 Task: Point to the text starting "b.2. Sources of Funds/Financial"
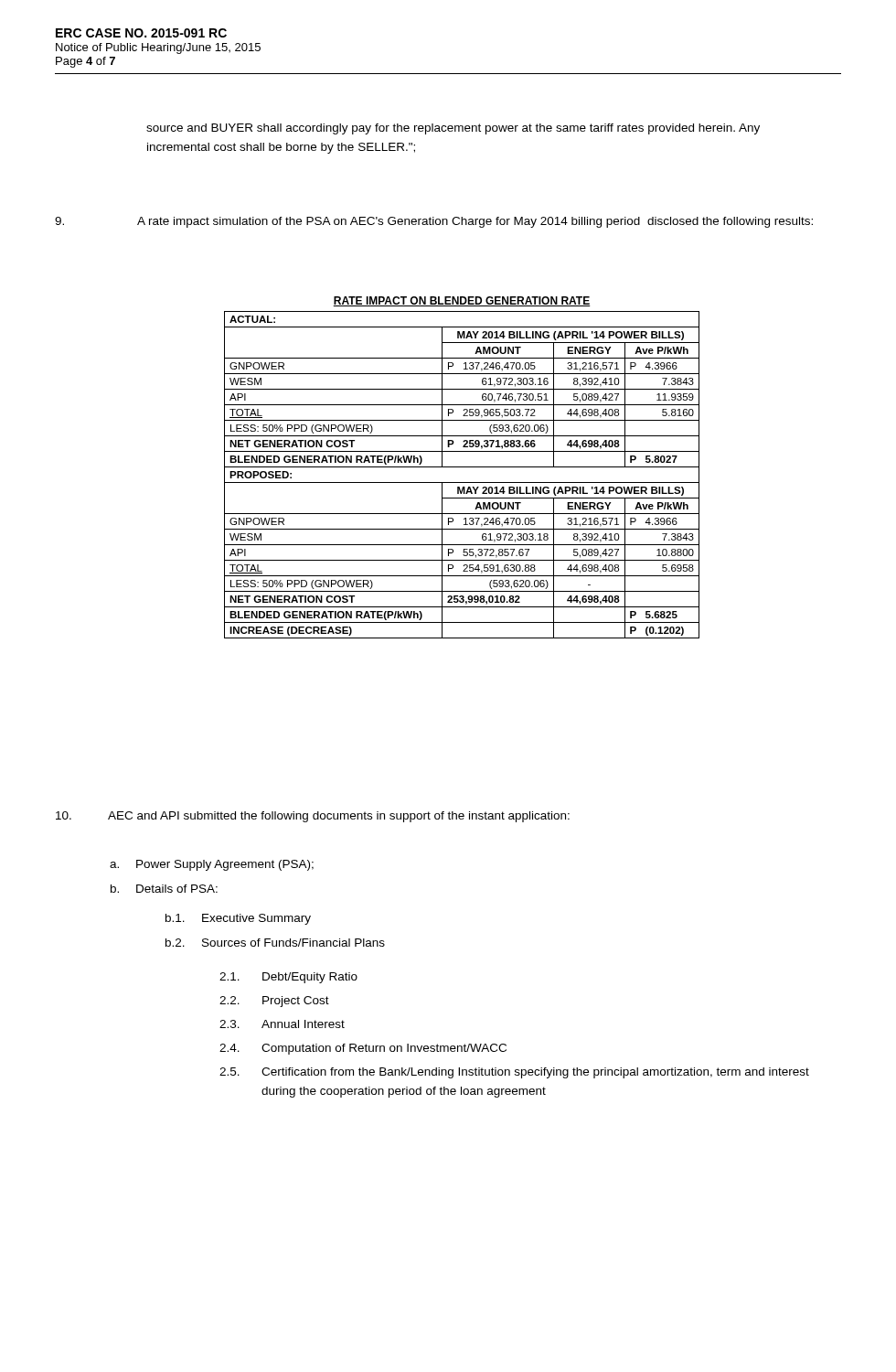click(275, 943)
